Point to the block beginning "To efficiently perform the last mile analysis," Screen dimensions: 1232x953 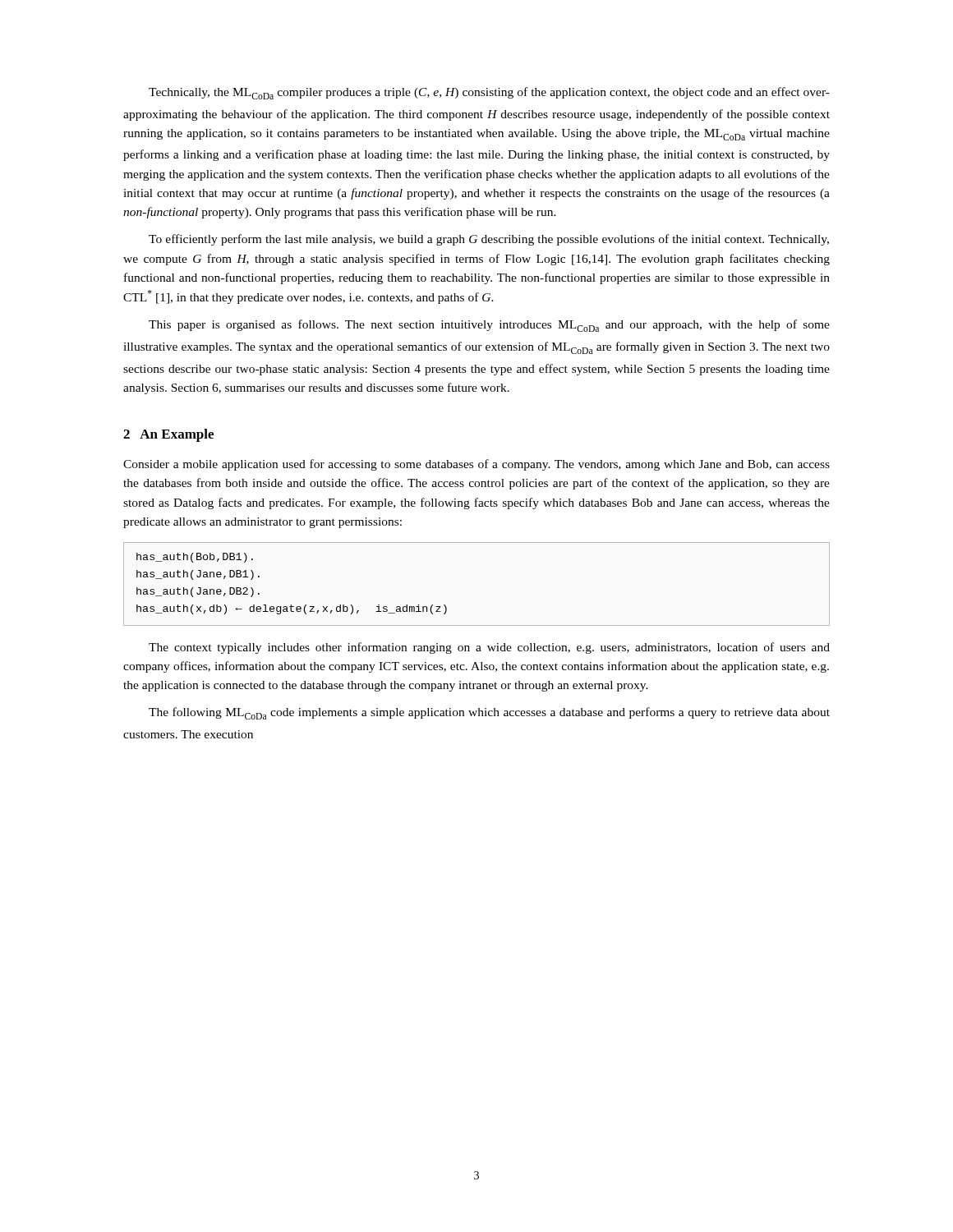click(x=476, y=268)
